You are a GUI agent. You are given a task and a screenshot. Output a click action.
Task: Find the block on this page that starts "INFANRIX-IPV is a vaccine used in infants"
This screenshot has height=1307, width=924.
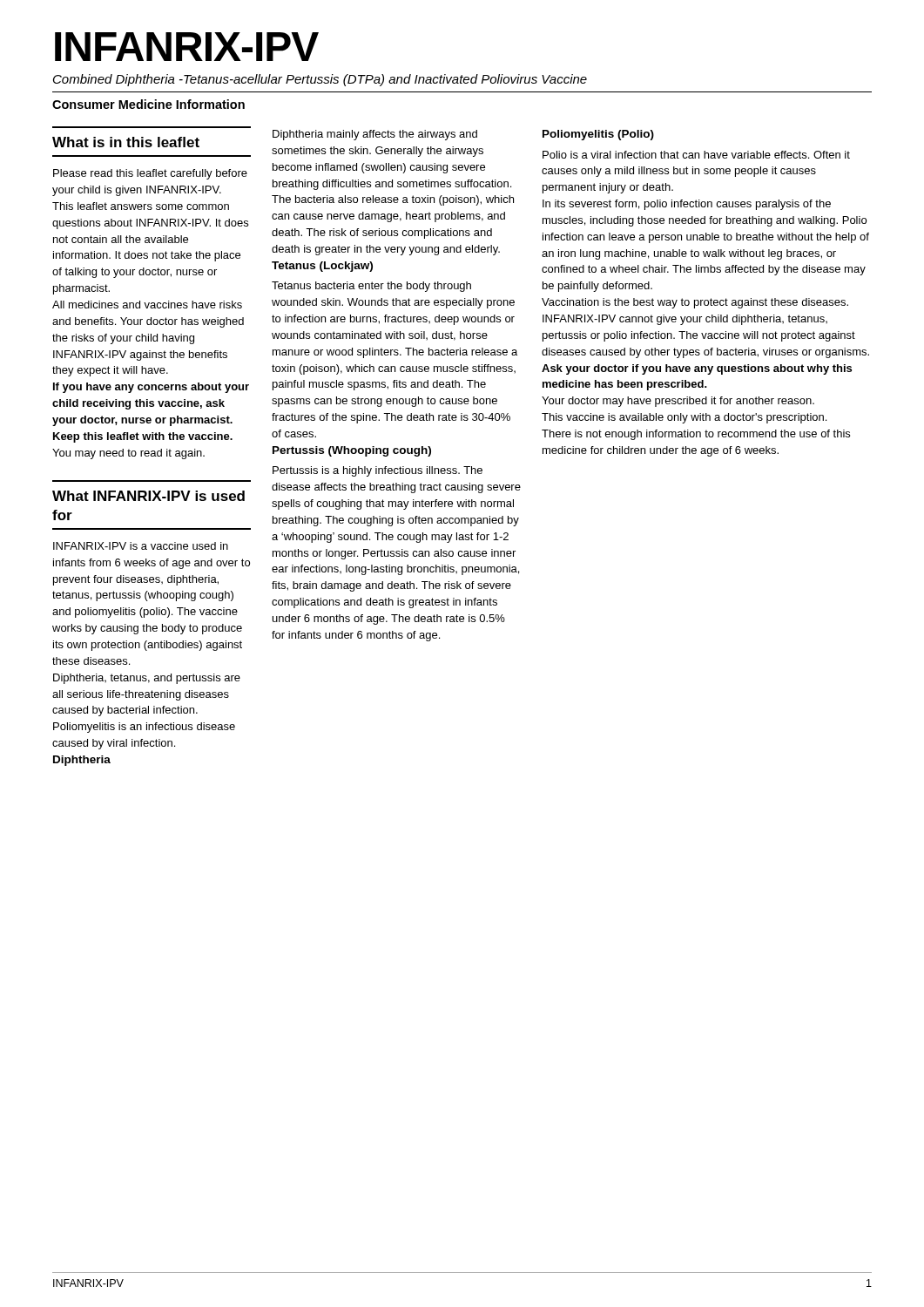click(152, 604)
